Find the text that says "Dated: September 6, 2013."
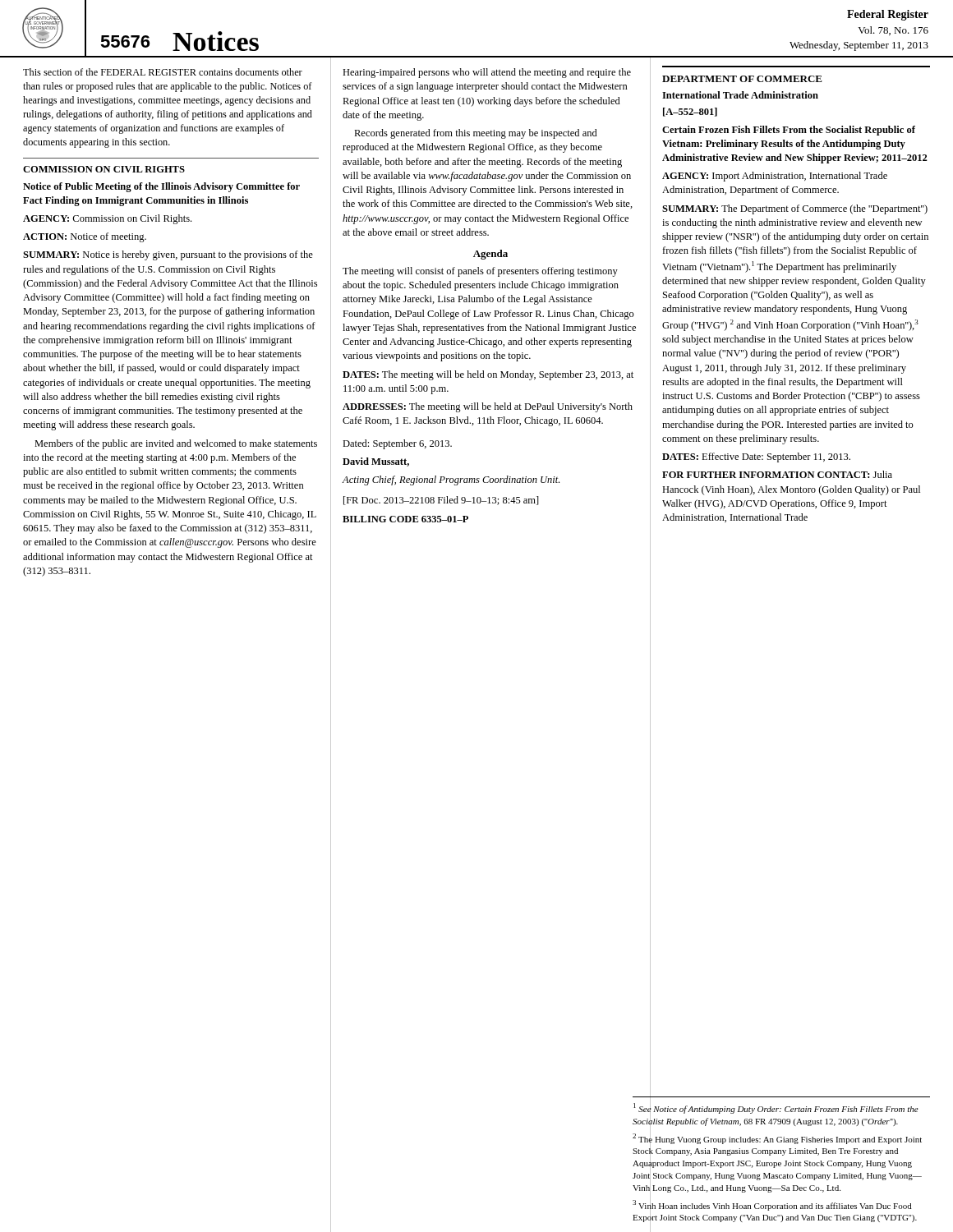953x1232 pixels. pos(397,443)
